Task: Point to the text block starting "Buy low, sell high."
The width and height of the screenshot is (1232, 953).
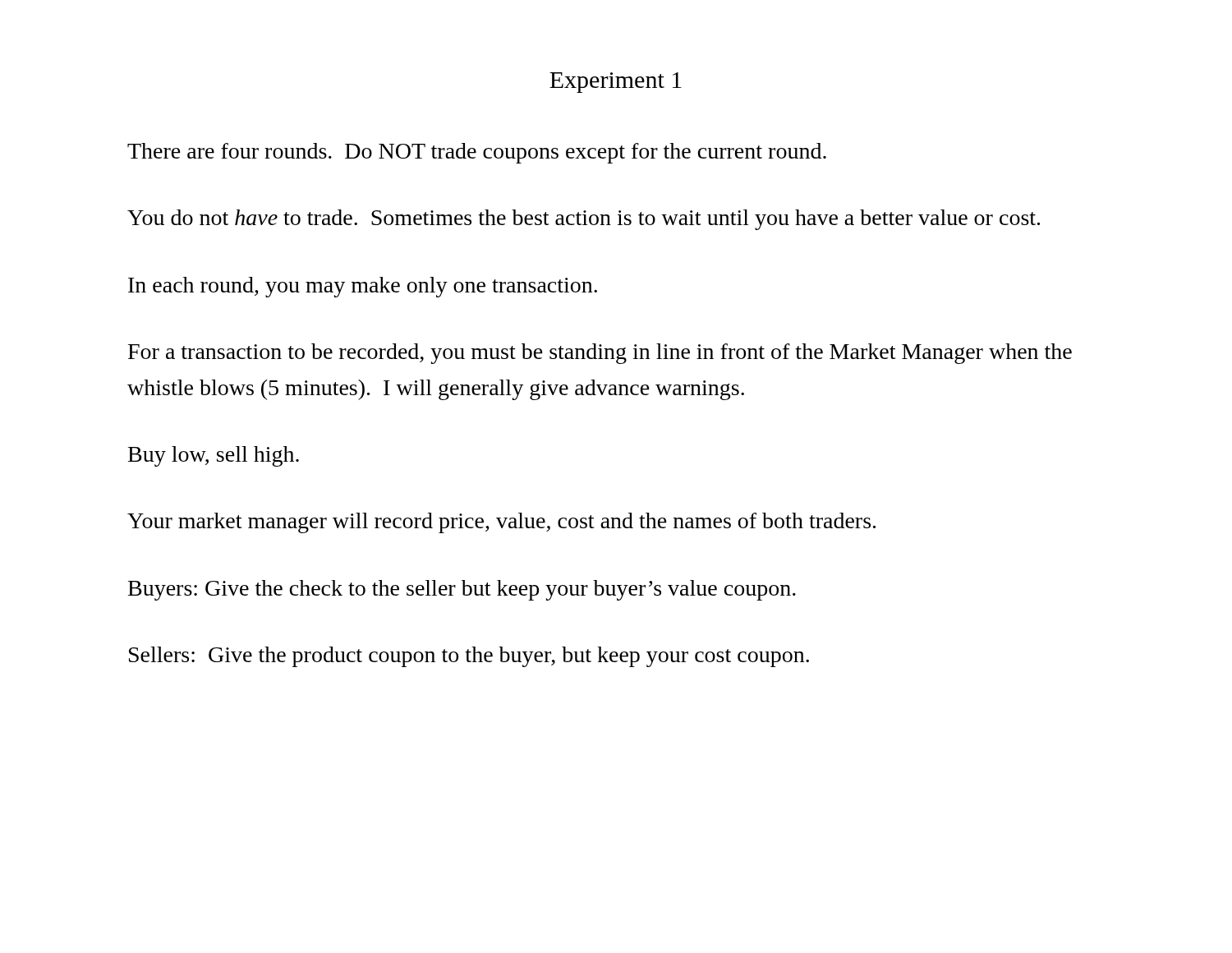Action: pyautogui.click(x=214, y=454)
